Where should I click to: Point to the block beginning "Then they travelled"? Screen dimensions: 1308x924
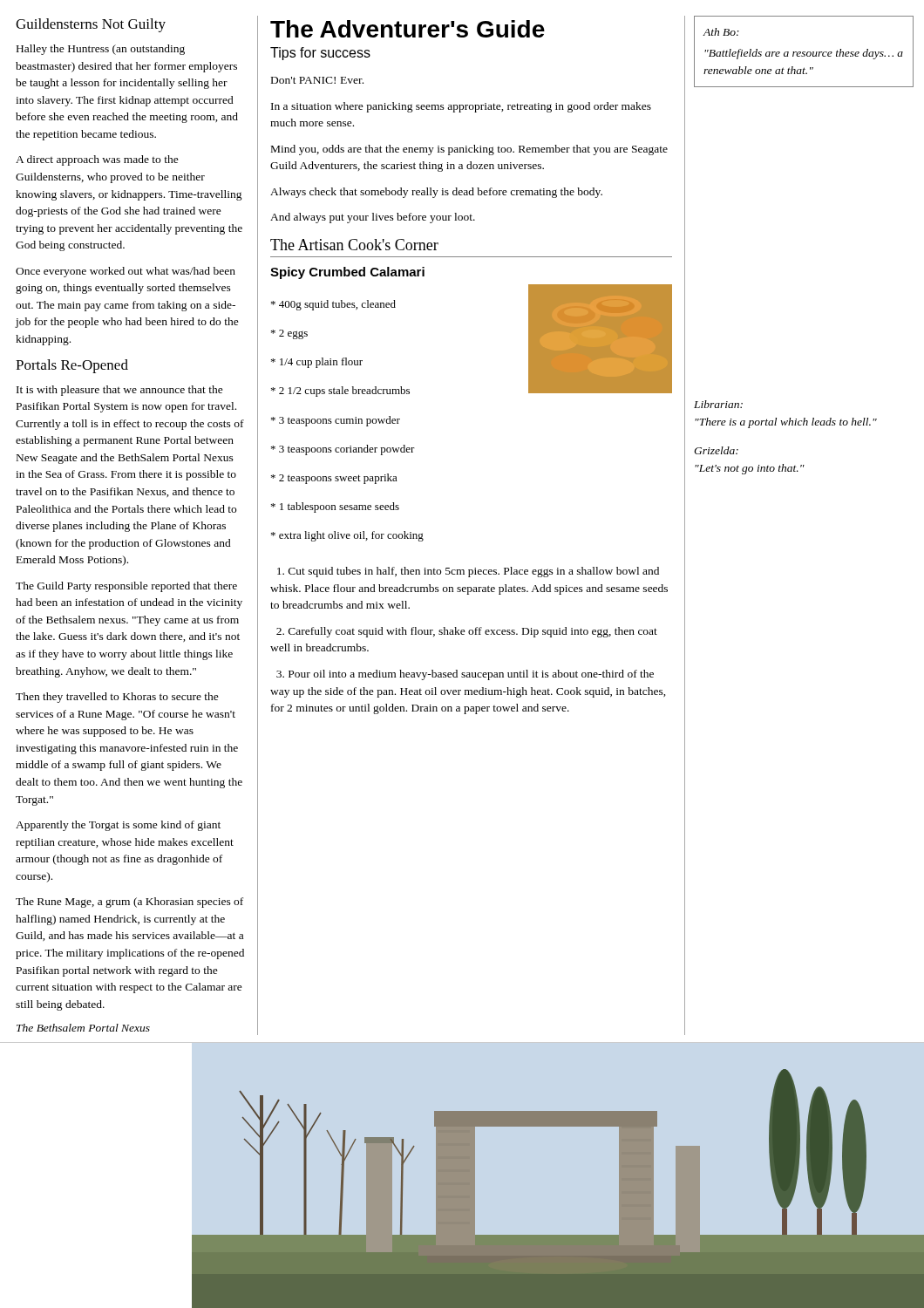130,748
